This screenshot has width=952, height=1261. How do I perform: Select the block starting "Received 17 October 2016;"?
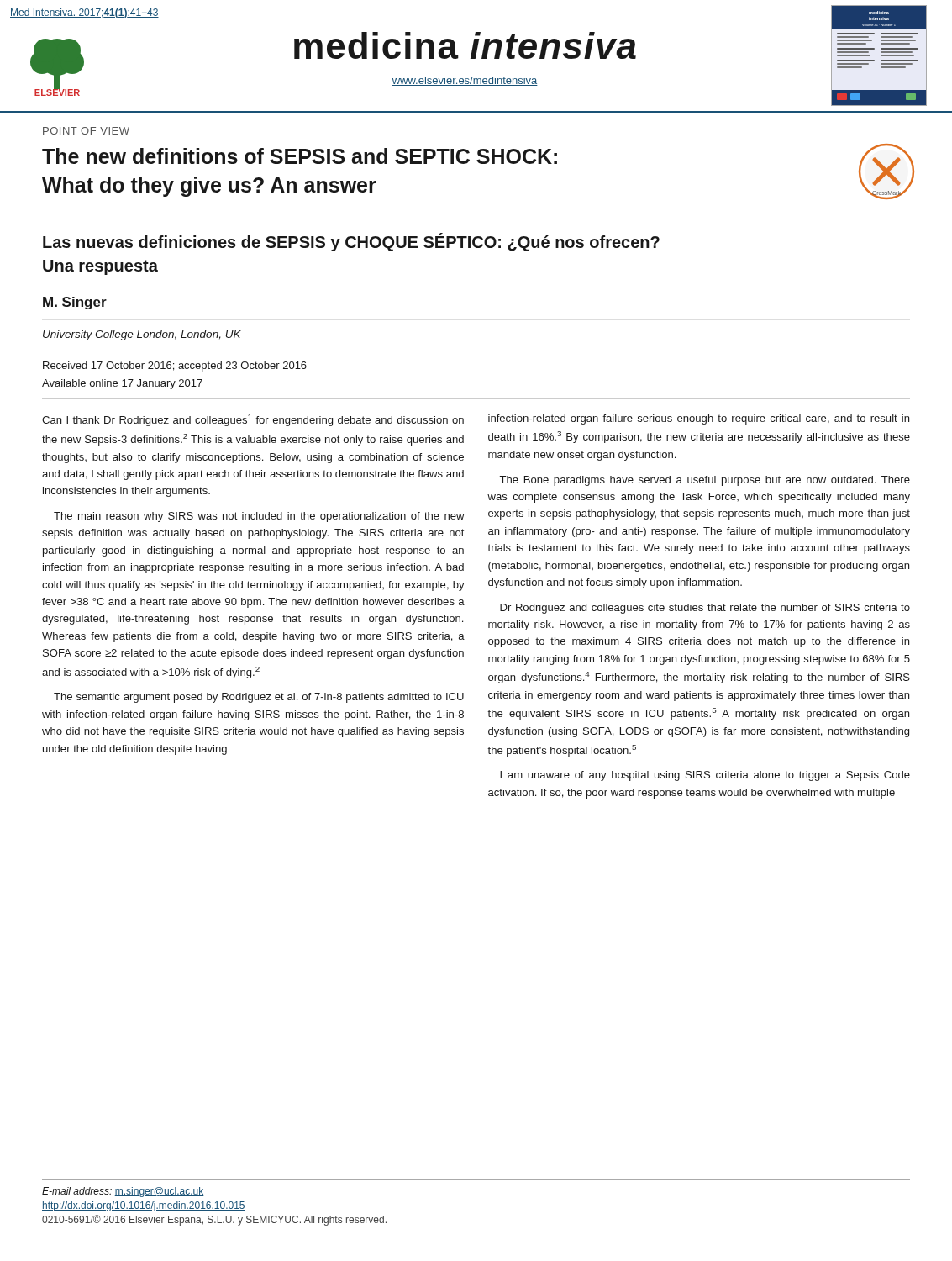tap(174, 374)
